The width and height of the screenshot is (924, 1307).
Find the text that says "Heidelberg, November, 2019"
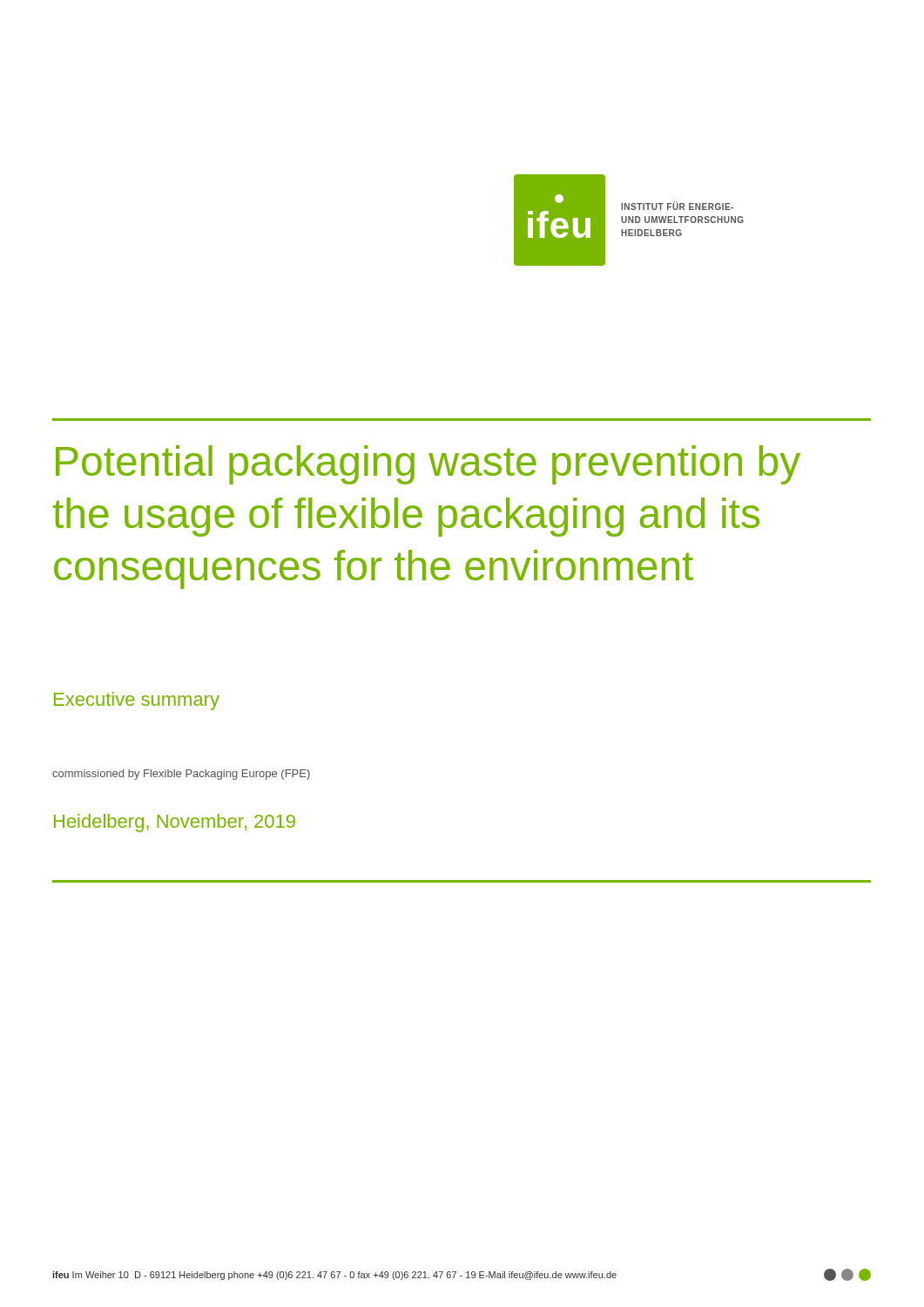pyautogui.click(x=270, y=822)
